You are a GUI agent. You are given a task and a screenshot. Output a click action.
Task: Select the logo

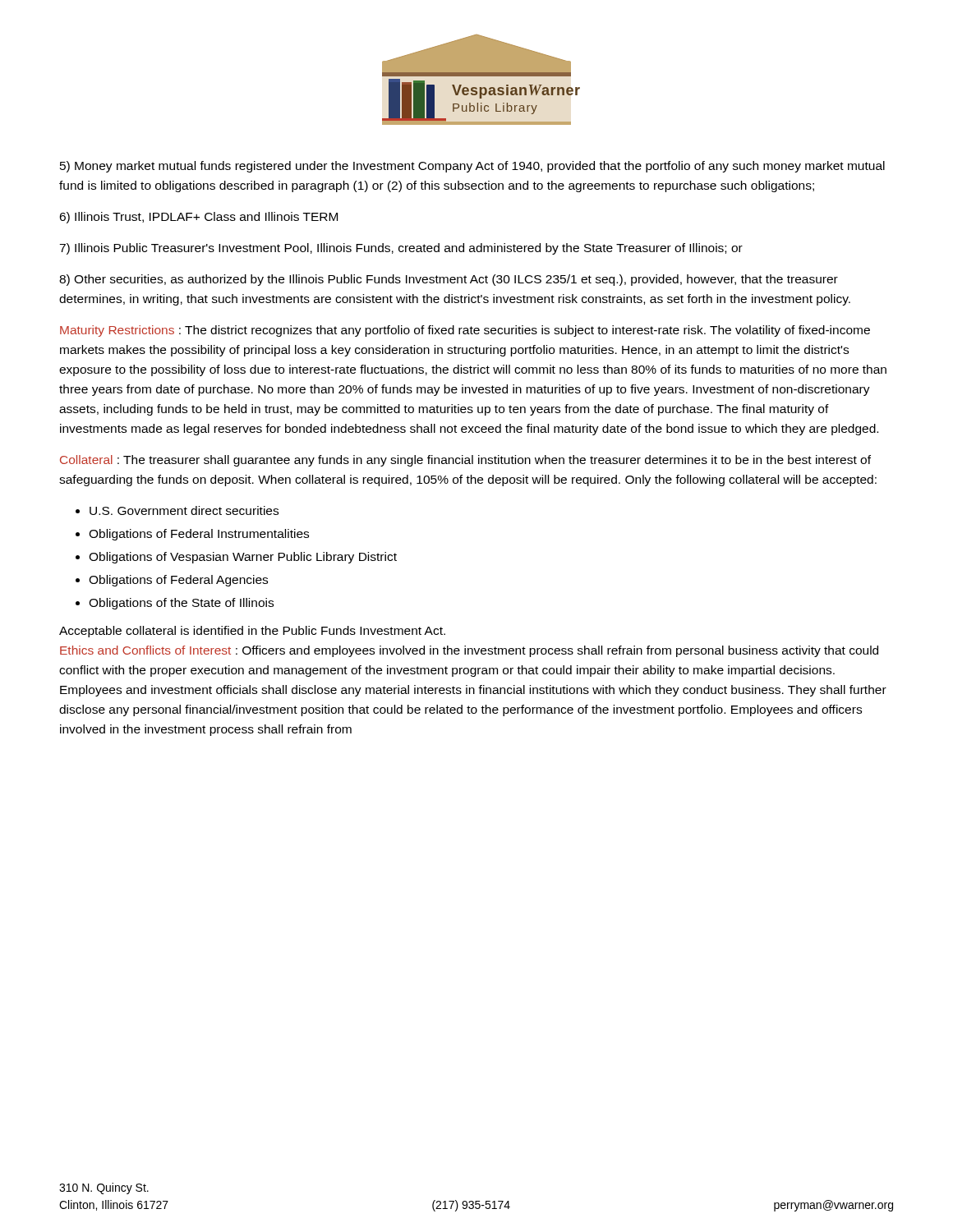click(476, 78)
